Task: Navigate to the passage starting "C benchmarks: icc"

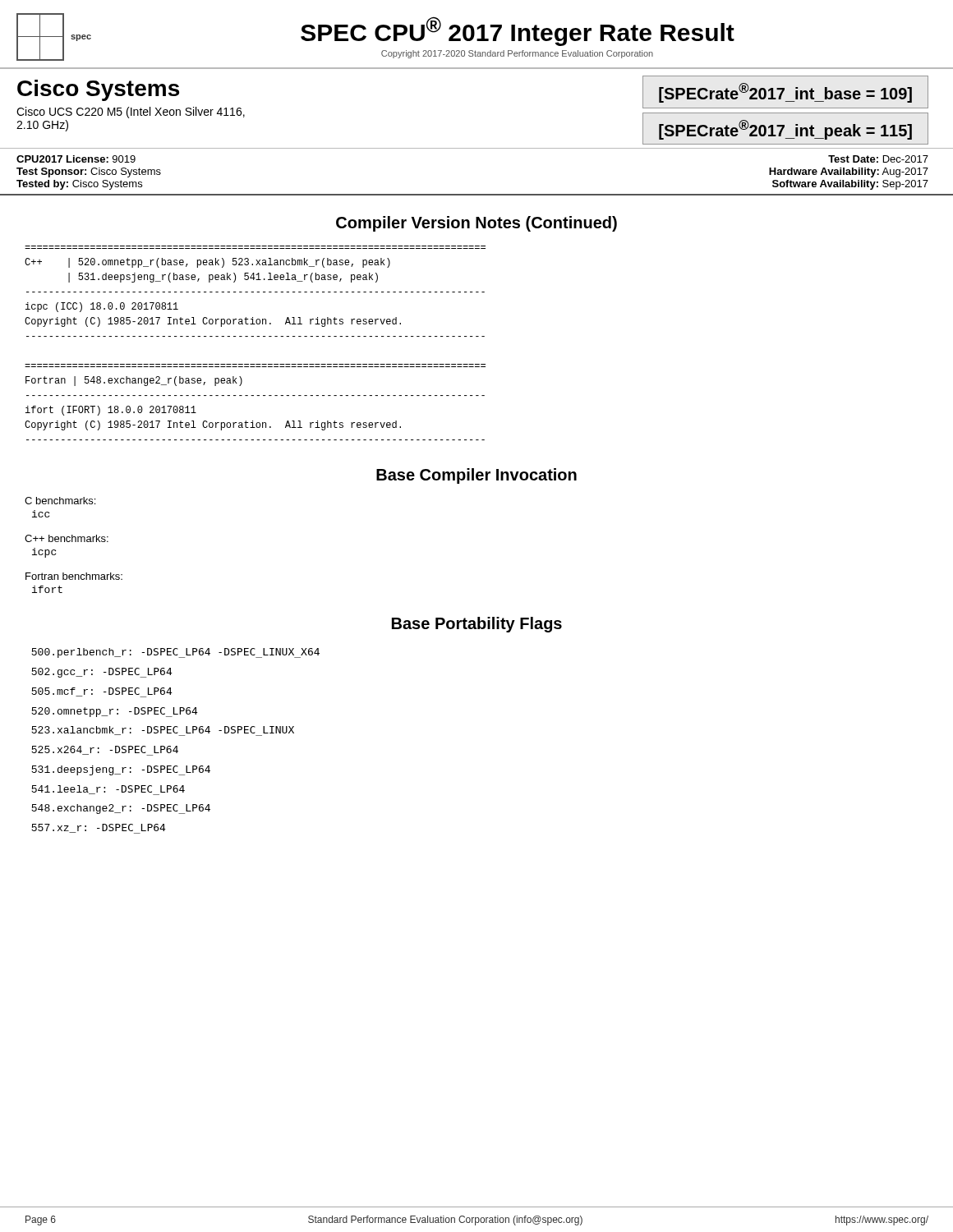Action: point(60,501)
